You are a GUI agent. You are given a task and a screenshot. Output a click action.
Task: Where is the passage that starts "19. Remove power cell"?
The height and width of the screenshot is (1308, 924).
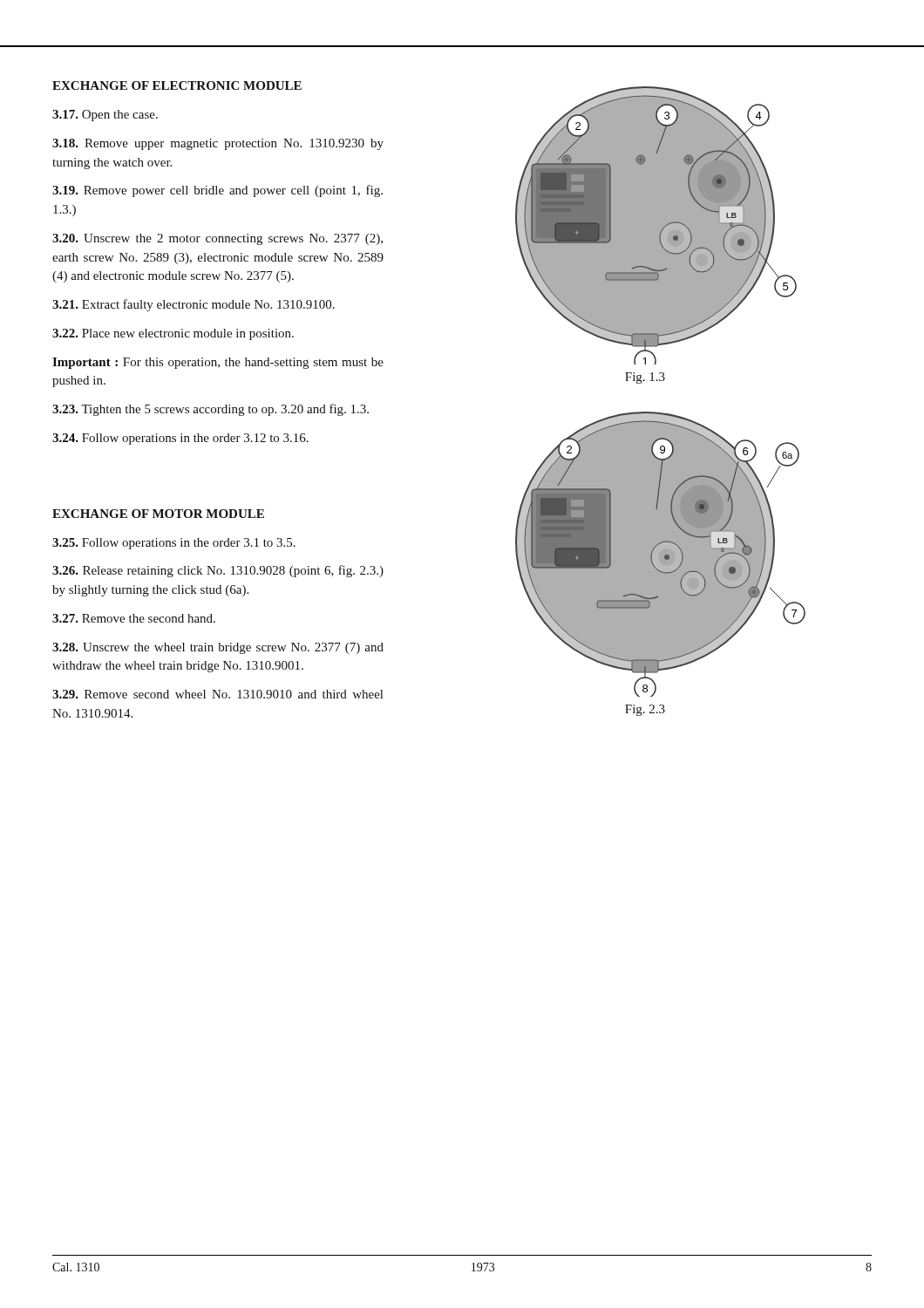[218, 200]
